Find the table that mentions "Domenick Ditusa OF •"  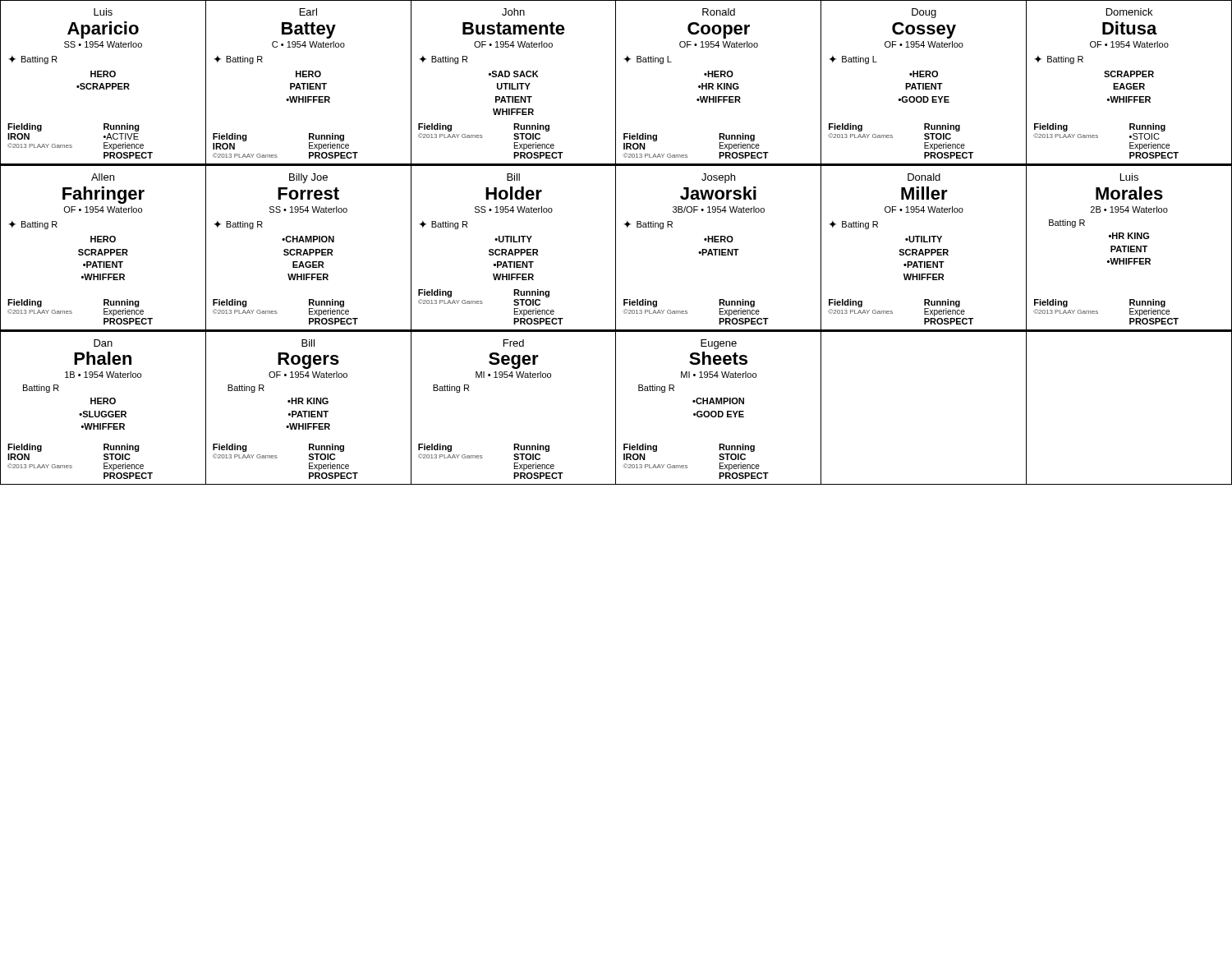coord(1129,83)
